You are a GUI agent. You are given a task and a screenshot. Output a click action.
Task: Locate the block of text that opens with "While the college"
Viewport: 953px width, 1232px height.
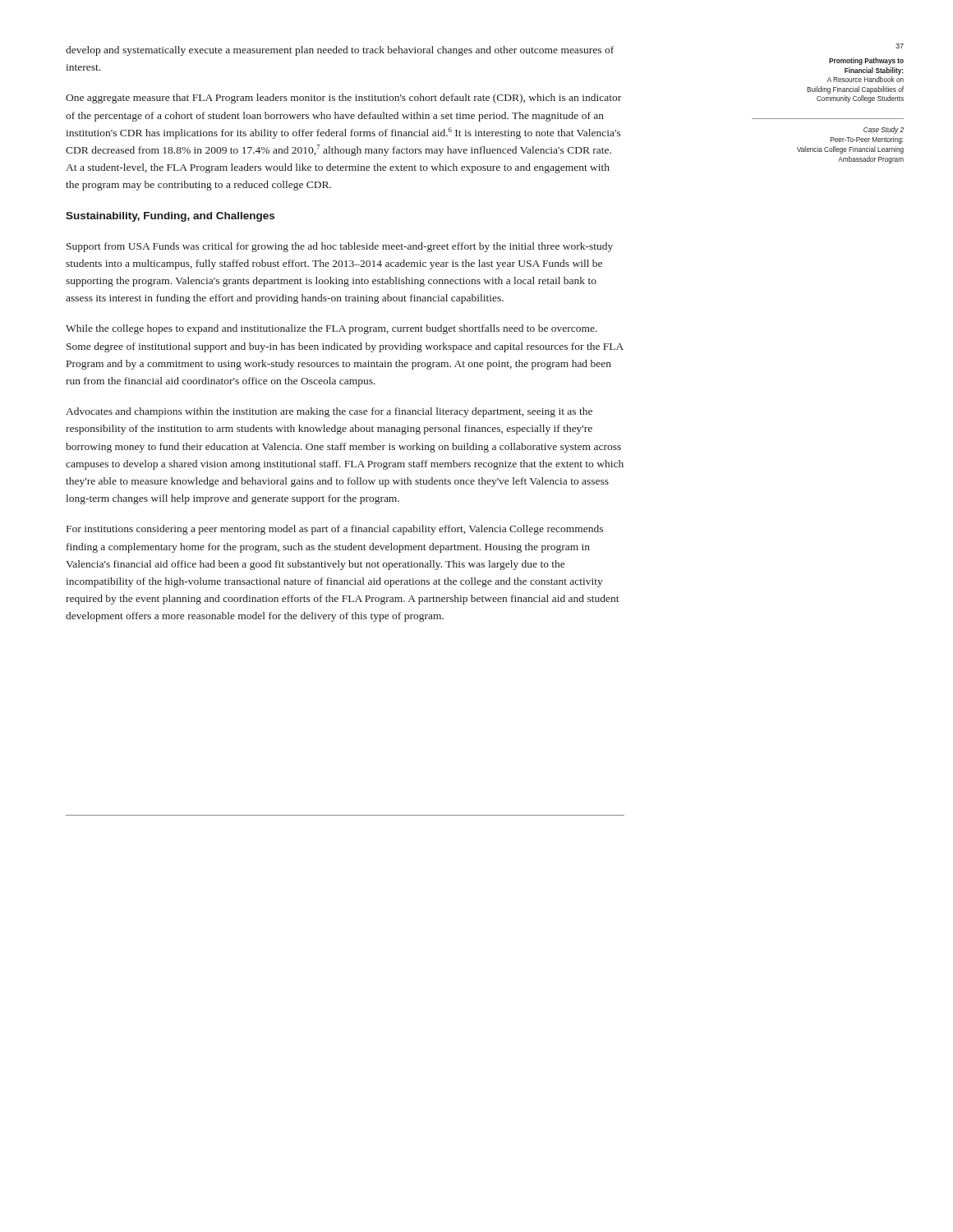345,355
